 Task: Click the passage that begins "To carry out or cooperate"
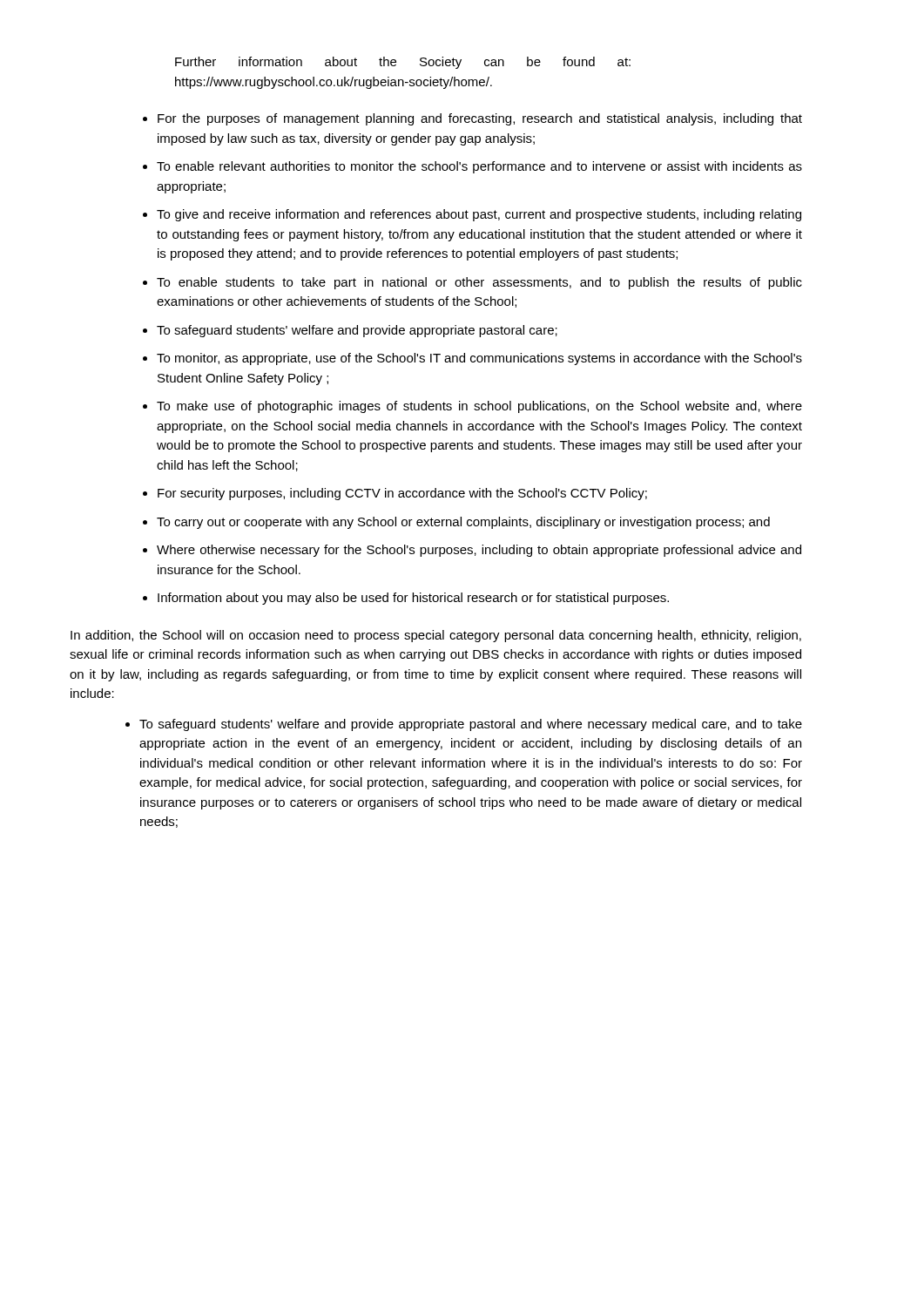[x=479, y=522]
